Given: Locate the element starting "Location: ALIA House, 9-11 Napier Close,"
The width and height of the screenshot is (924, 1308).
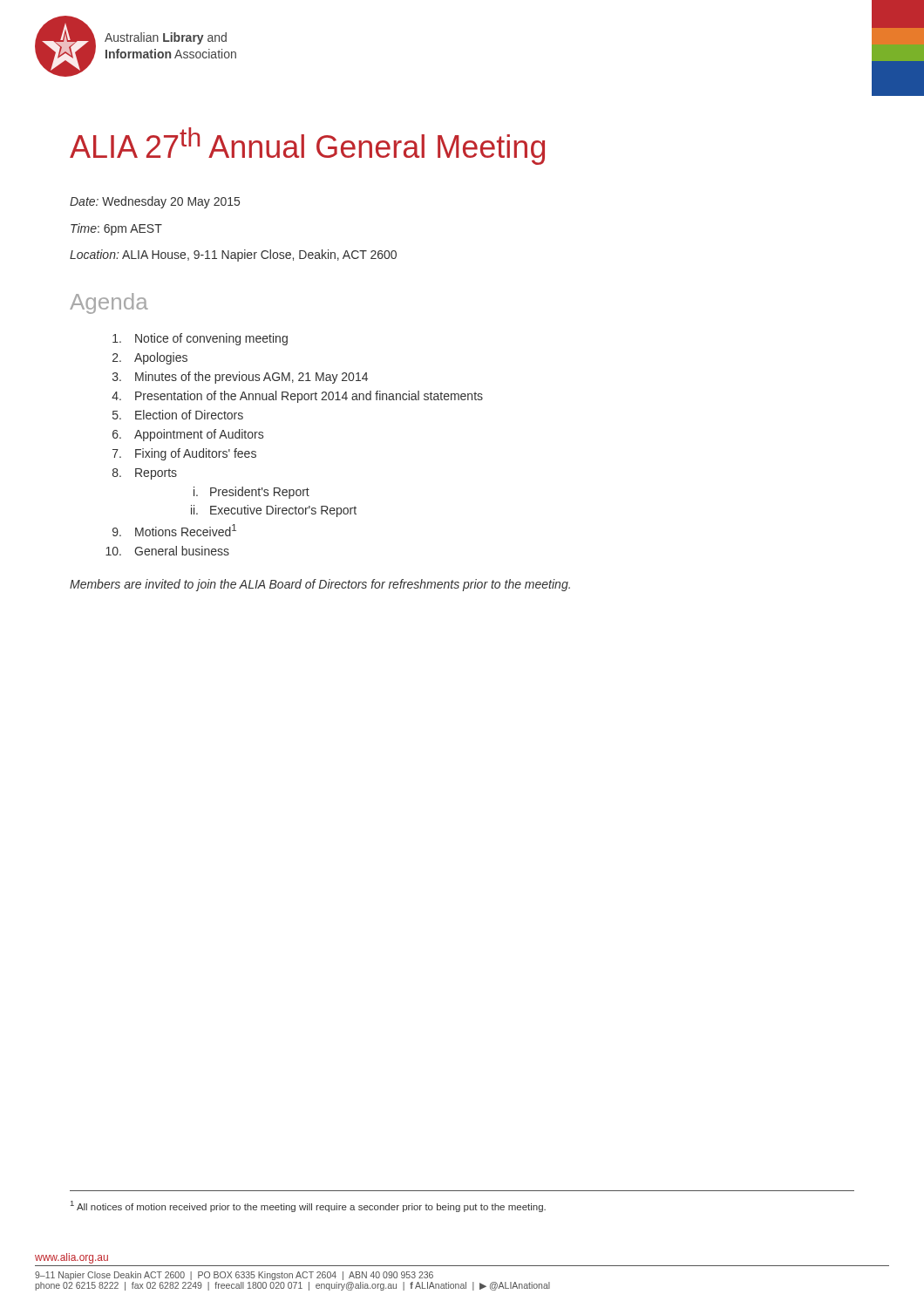Looking at the screenshot, I should (233, 255).
